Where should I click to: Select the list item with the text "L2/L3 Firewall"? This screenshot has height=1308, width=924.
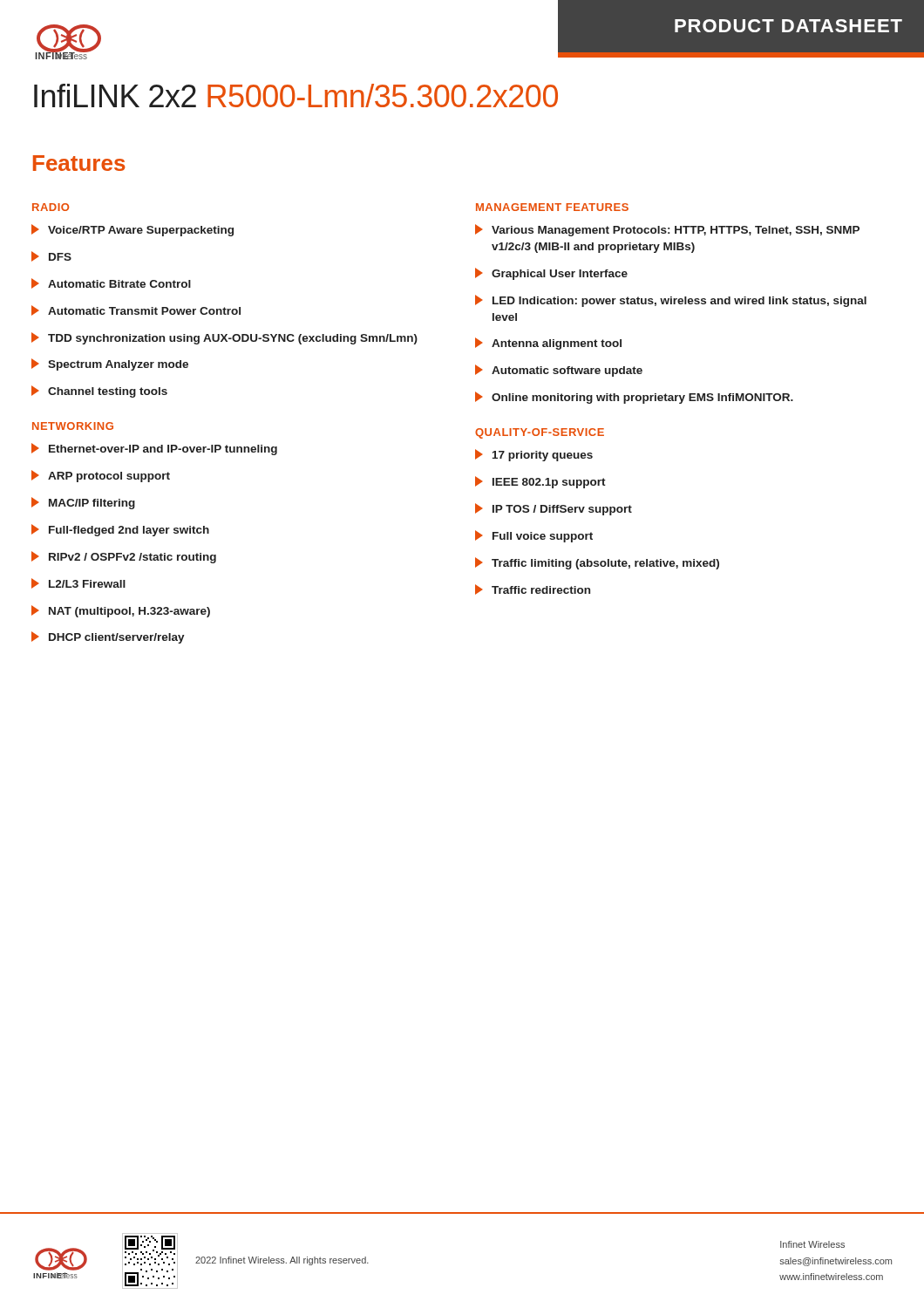click(x=79, y=584)
